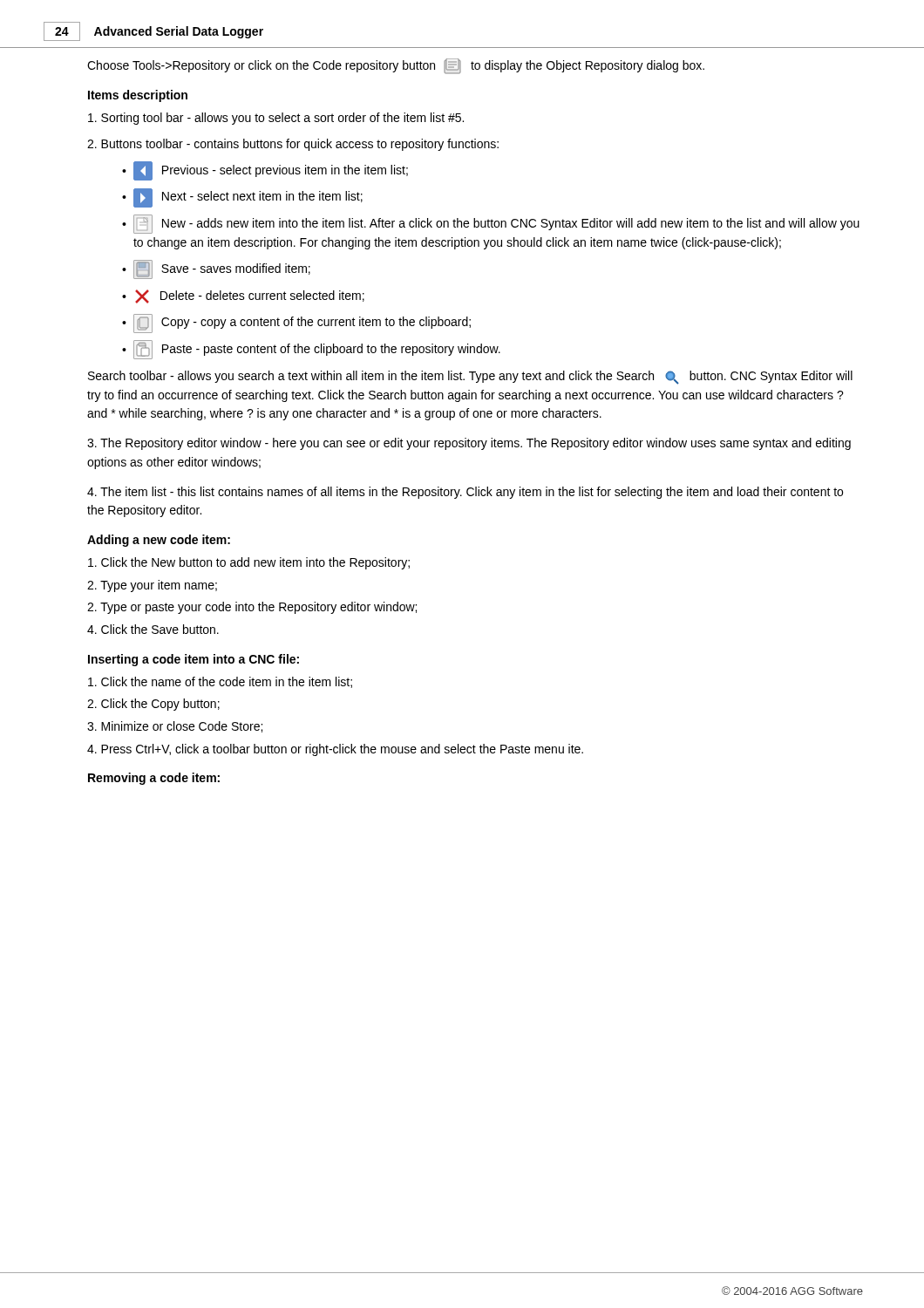This screenshot has height=1308, width=924.
Task: Find the block on this page that starts "Sorting tool bar - allows"
Action: [x=276, y=118]
